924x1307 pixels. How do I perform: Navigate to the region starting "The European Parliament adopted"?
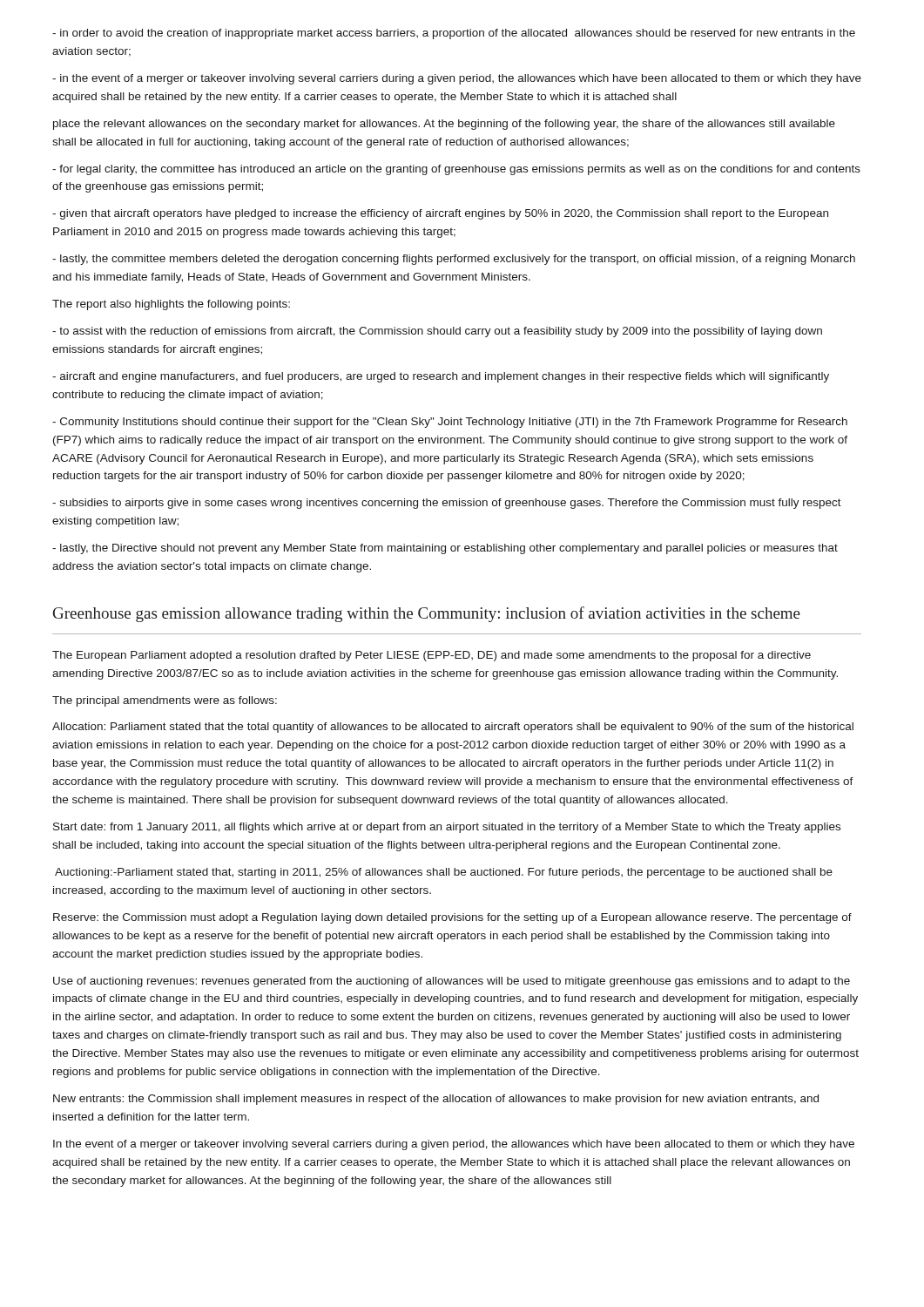[x=446, y=664]
